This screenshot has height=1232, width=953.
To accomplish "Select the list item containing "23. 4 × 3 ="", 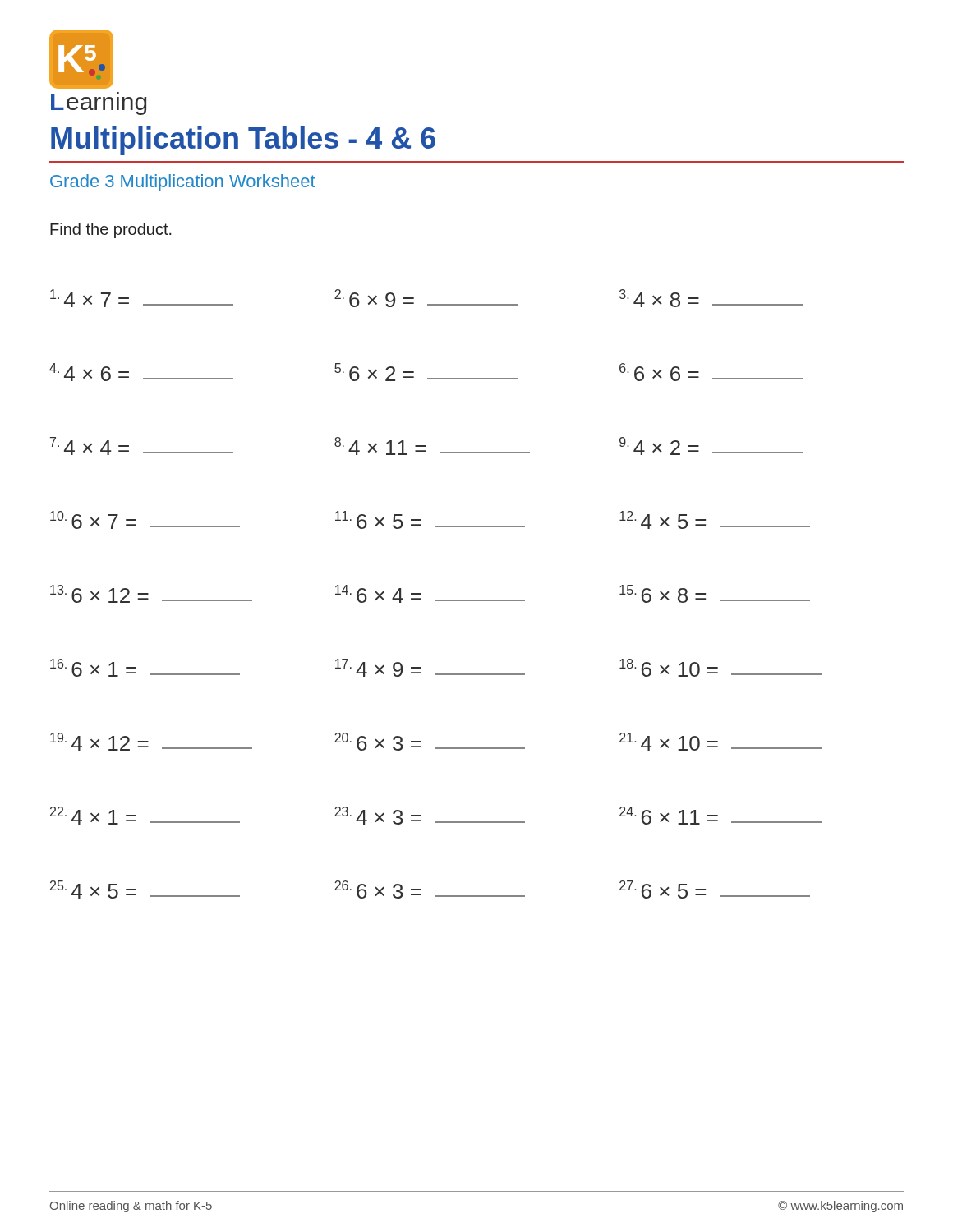I will click(430, 817).
